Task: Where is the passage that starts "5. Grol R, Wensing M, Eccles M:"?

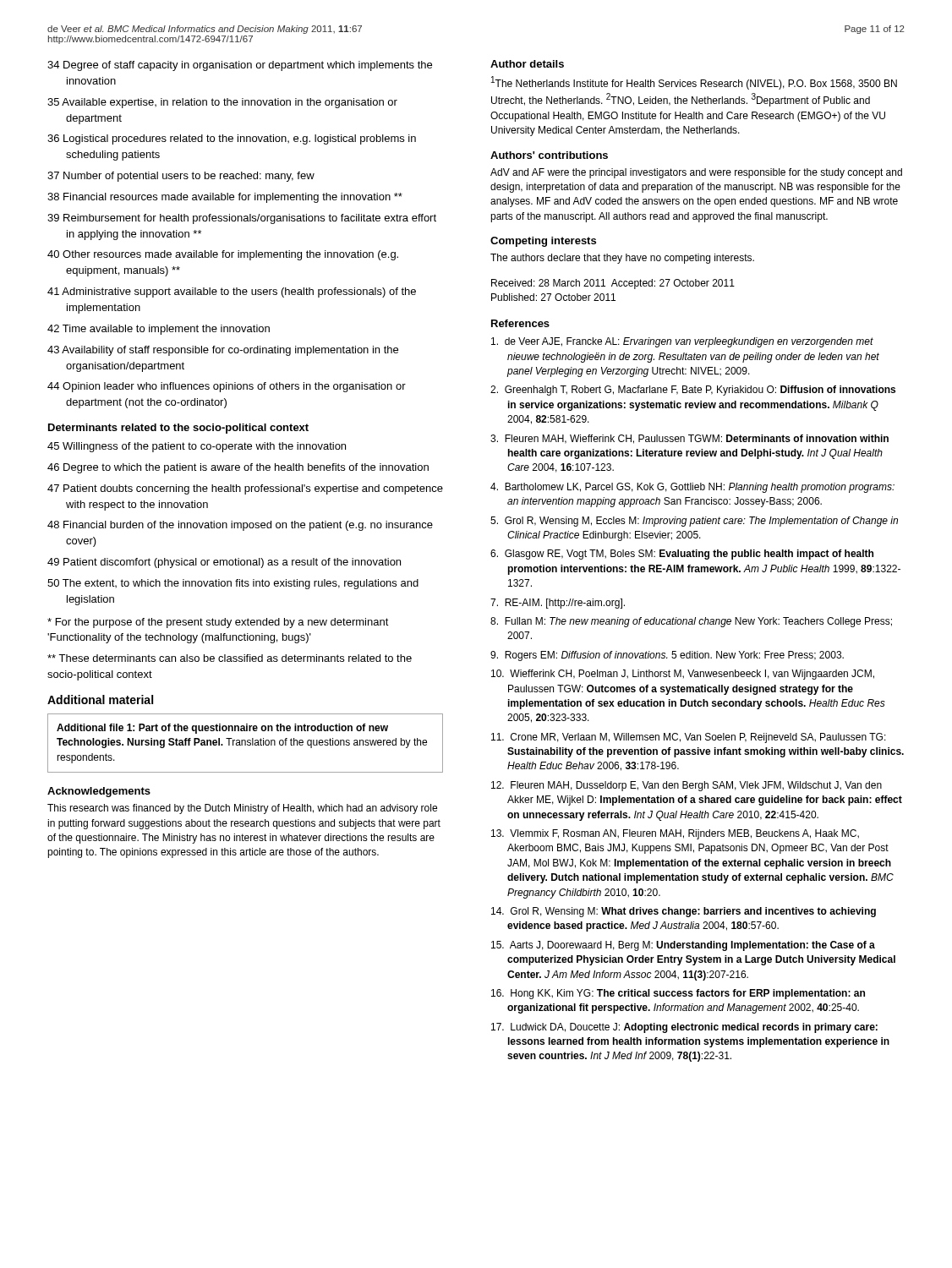Action: pos(694,528)
